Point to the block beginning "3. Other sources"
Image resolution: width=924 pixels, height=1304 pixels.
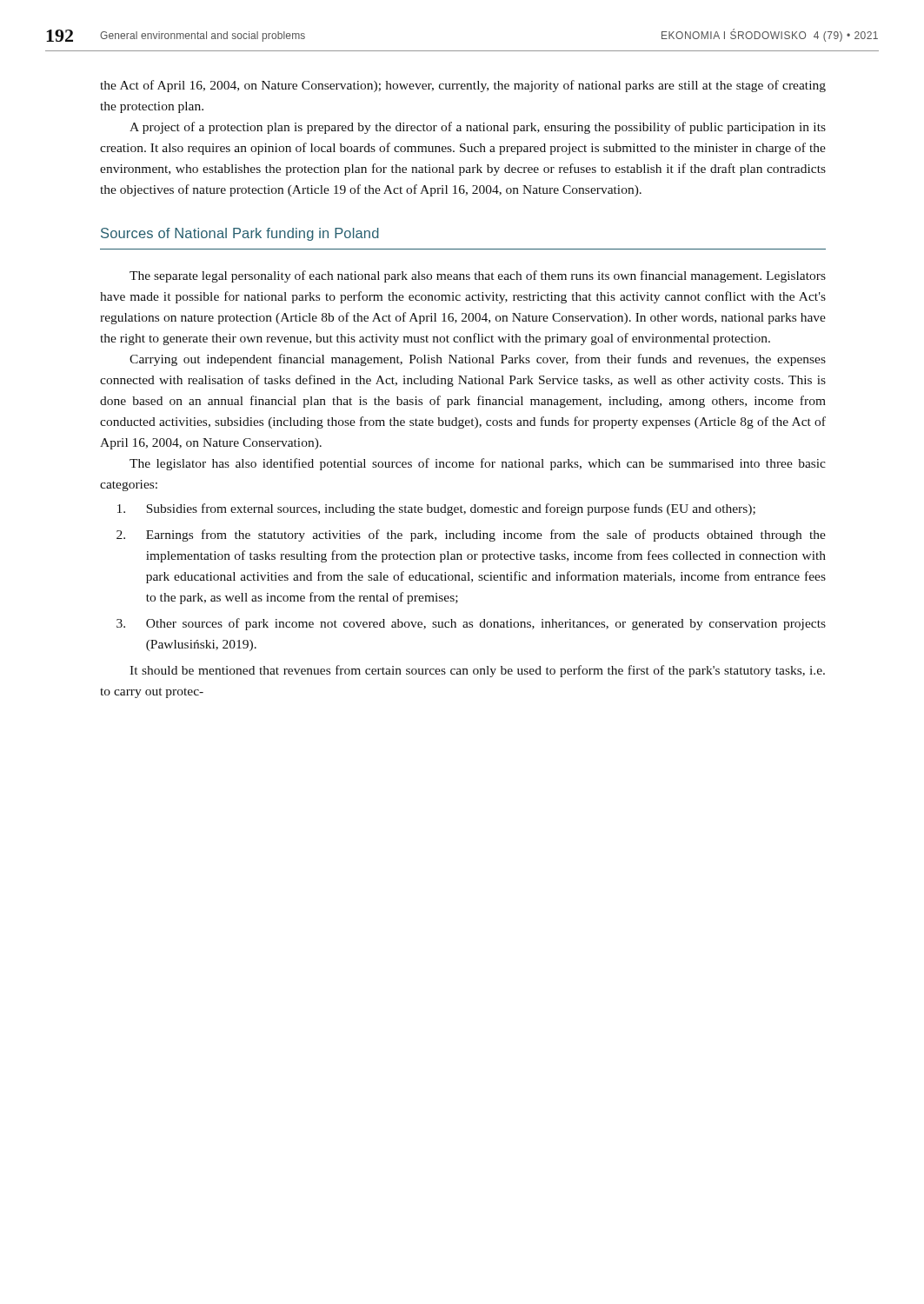pos(471,634)
